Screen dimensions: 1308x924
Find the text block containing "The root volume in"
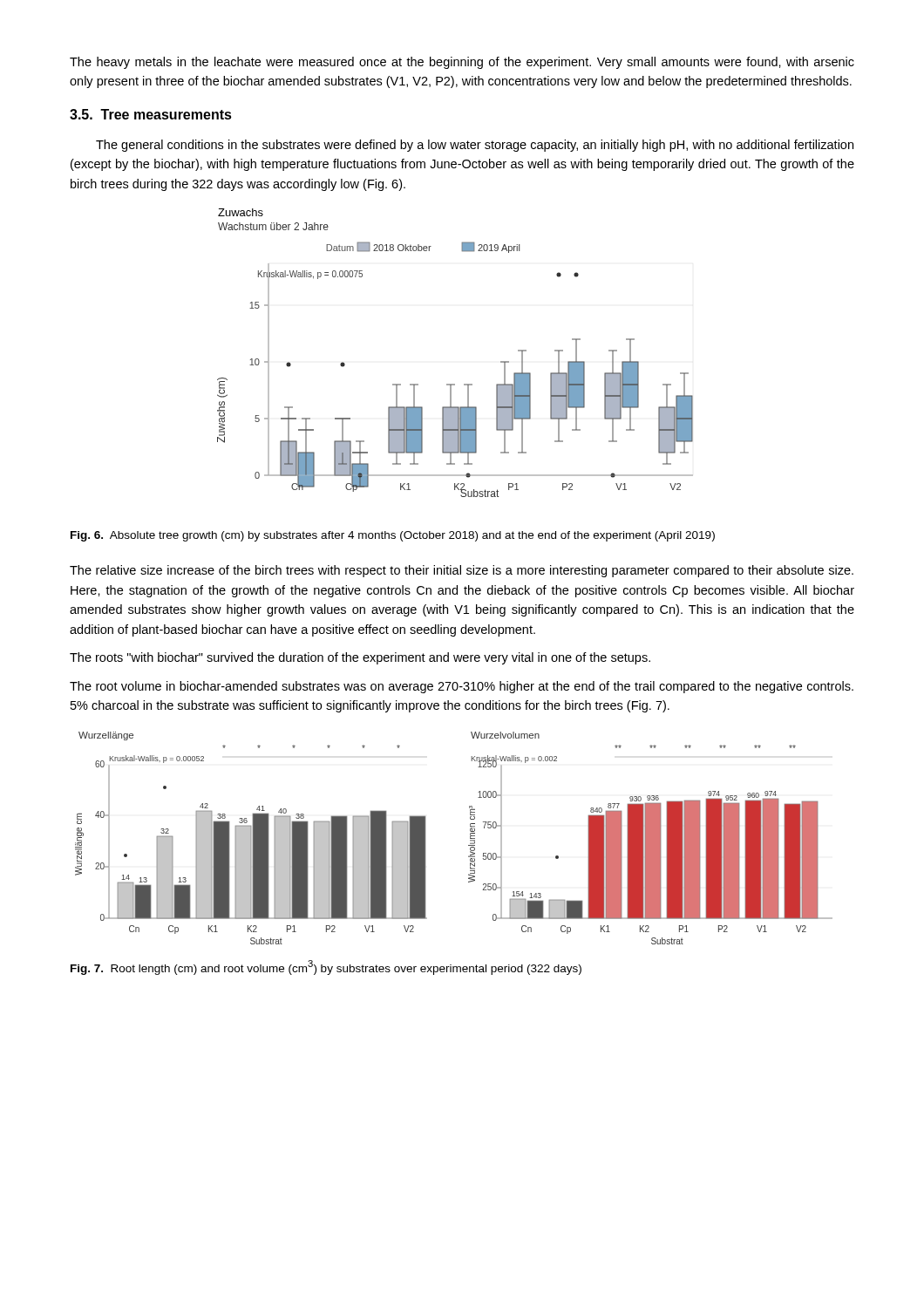click(462, 696)
